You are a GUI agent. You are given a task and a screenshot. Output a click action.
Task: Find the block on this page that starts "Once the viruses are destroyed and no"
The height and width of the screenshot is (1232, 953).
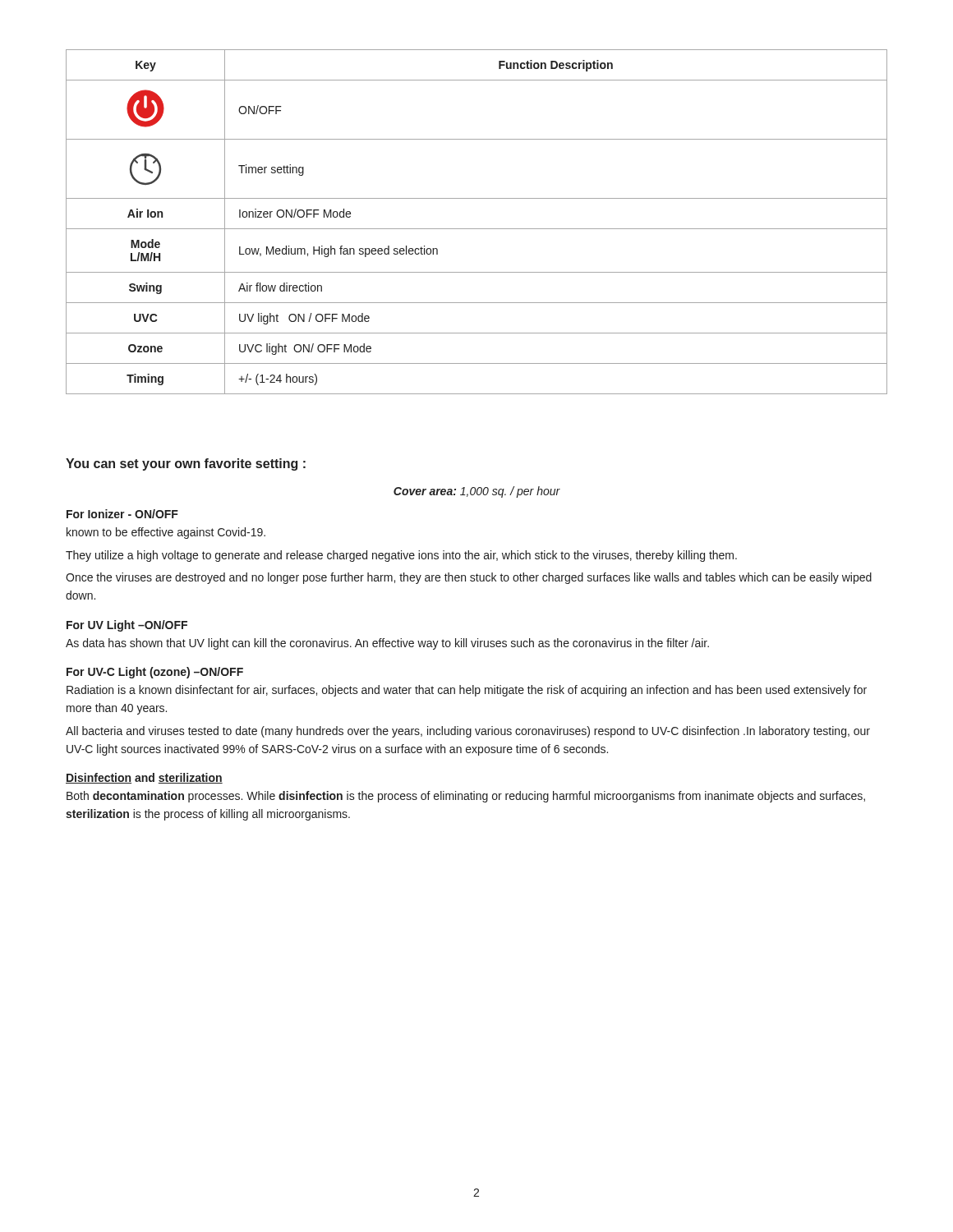coord(469,587)
